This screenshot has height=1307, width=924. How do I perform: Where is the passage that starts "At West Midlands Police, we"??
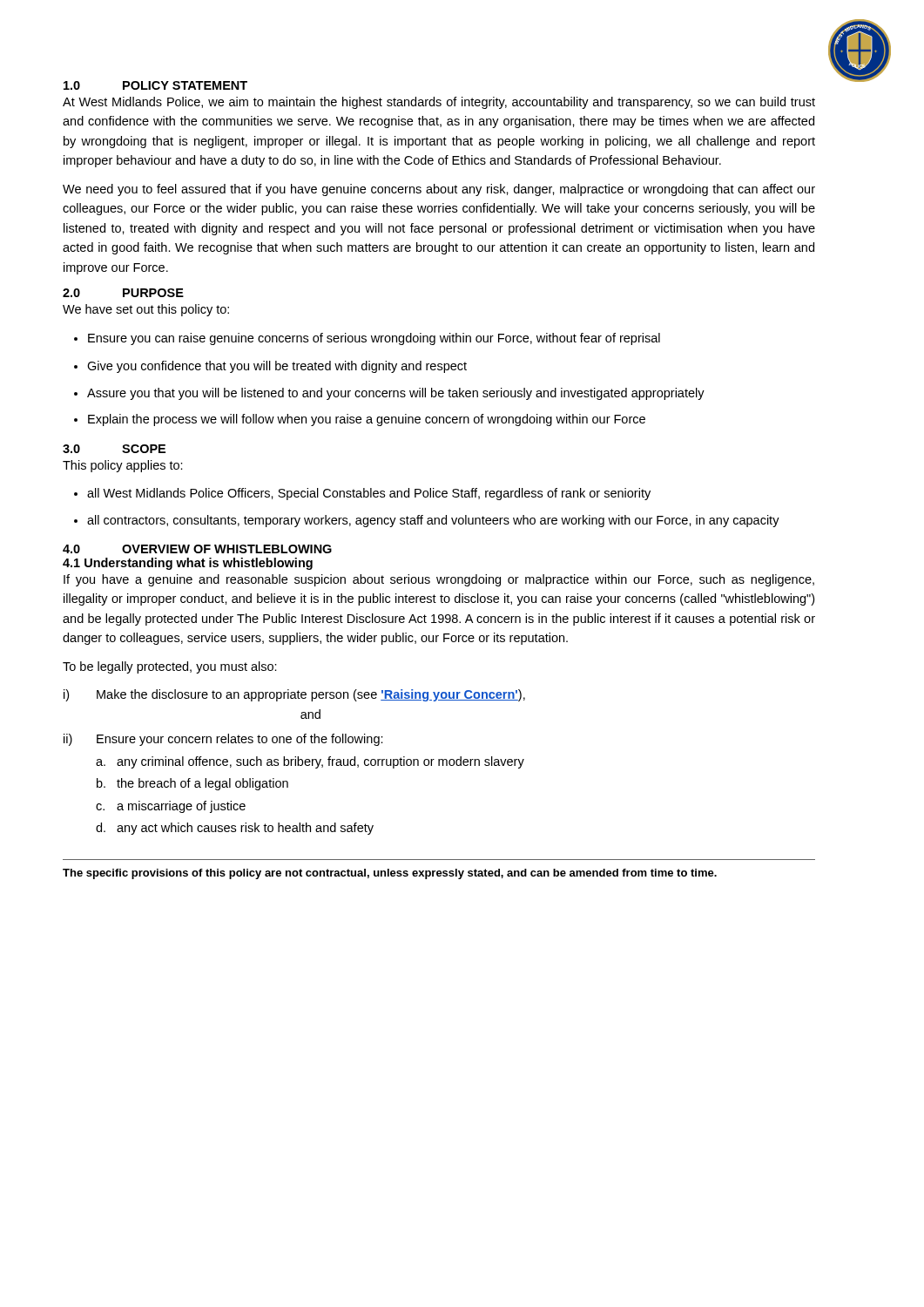point(439,132)
